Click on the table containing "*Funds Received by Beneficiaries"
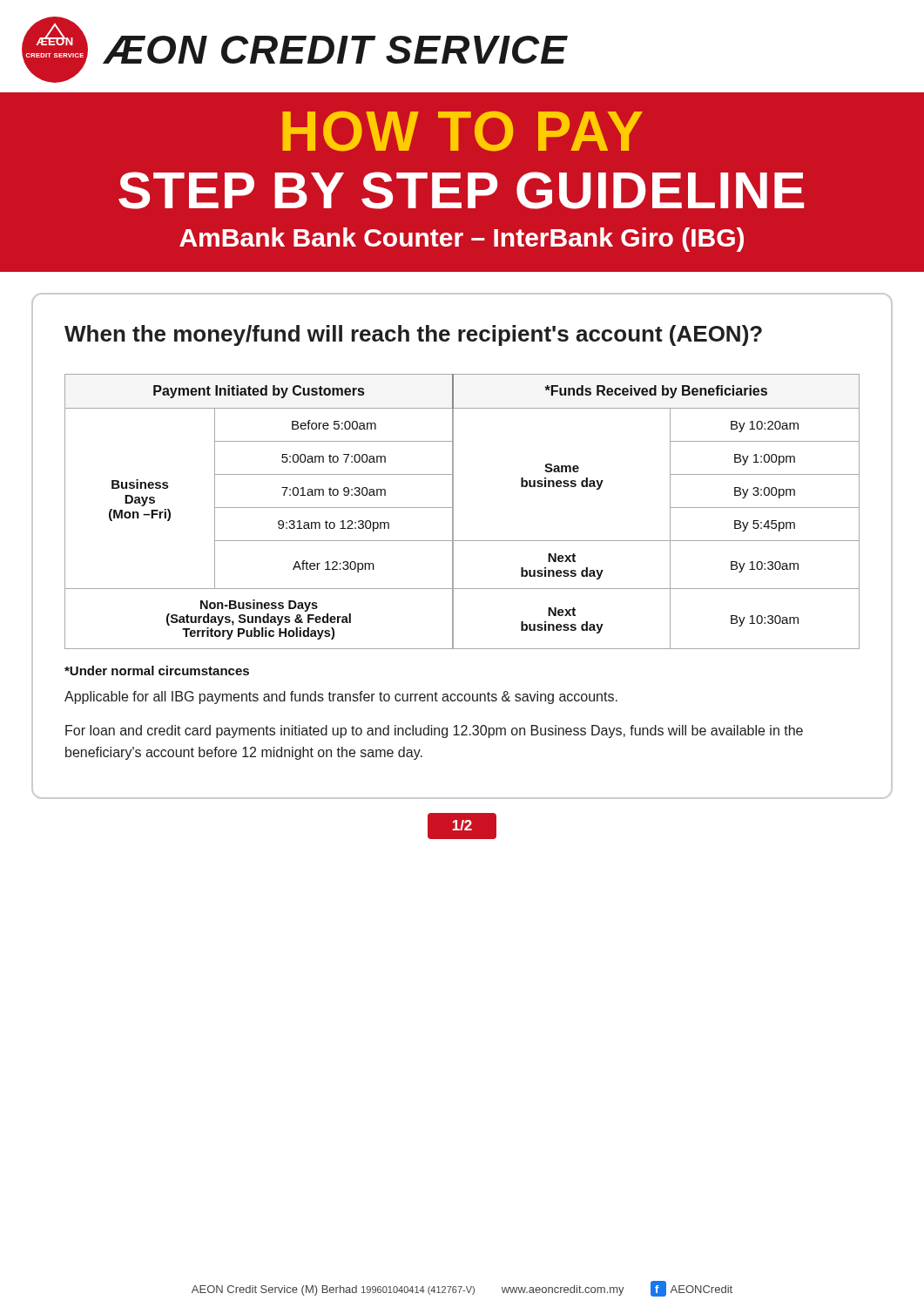Image resolution: width=924 pixels, height=1307 pixels. click(462, 512)
